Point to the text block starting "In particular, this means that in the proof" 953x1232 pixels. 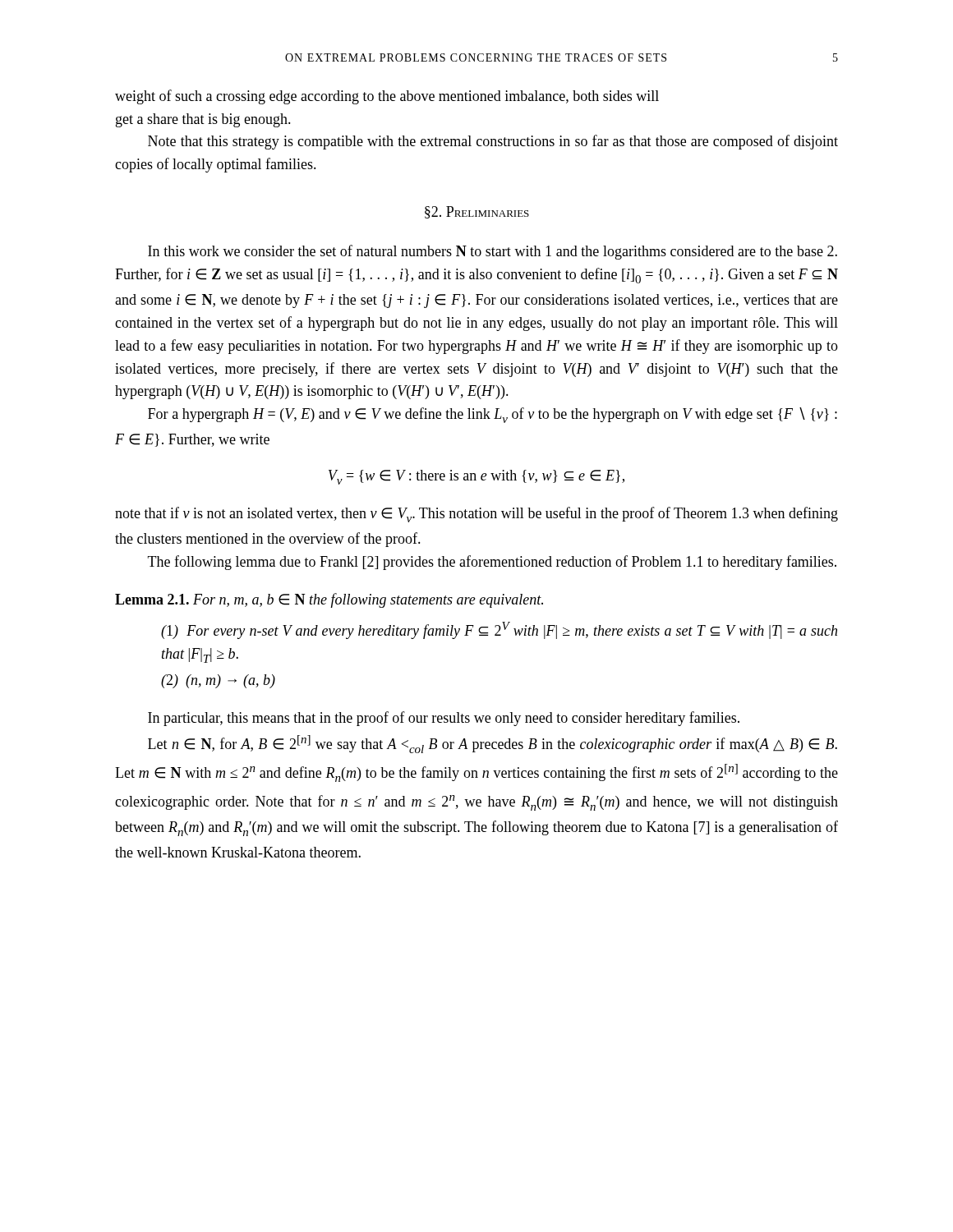444,718
